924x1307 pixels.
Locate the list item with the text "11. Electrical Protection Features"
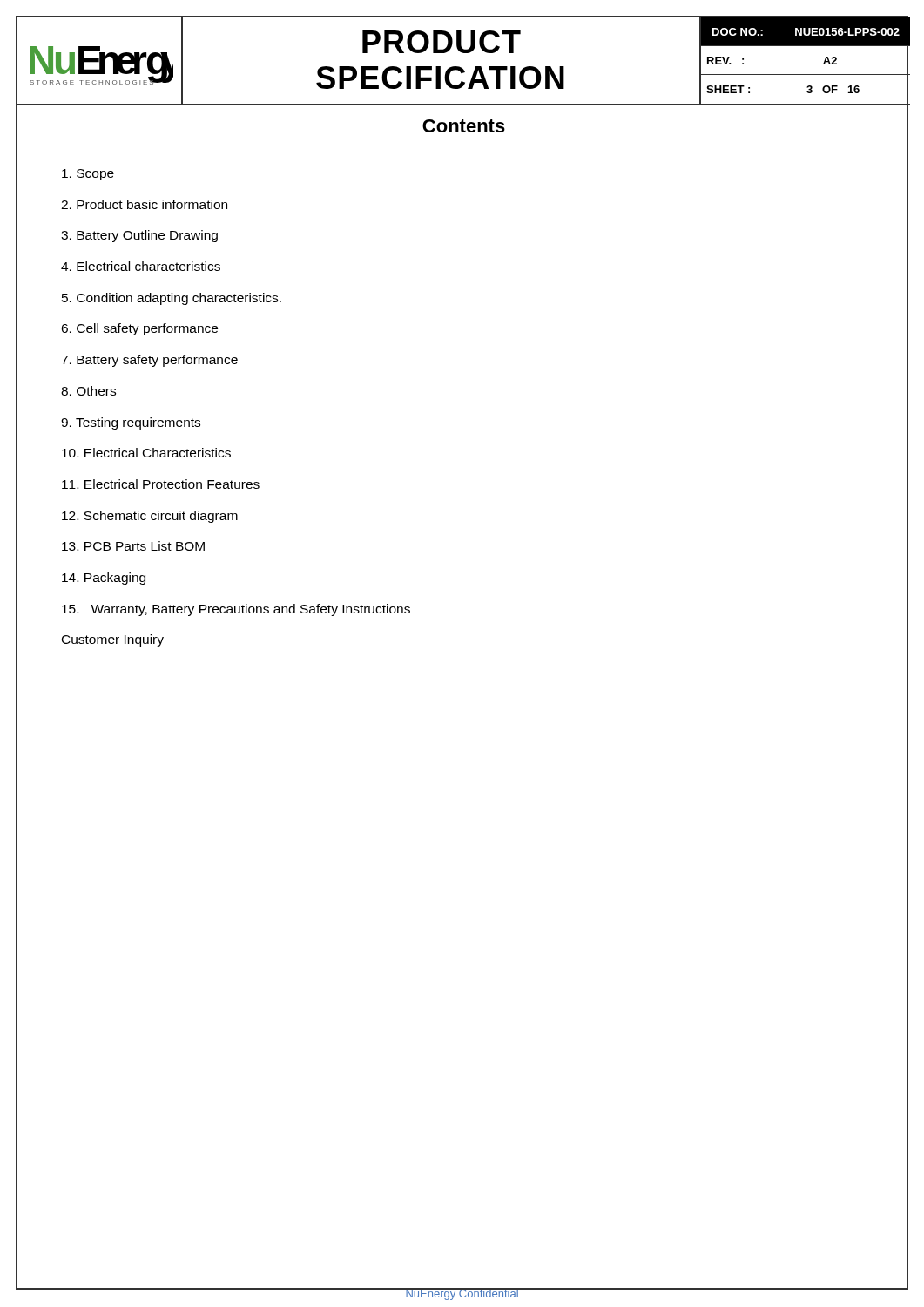[160, 484]
